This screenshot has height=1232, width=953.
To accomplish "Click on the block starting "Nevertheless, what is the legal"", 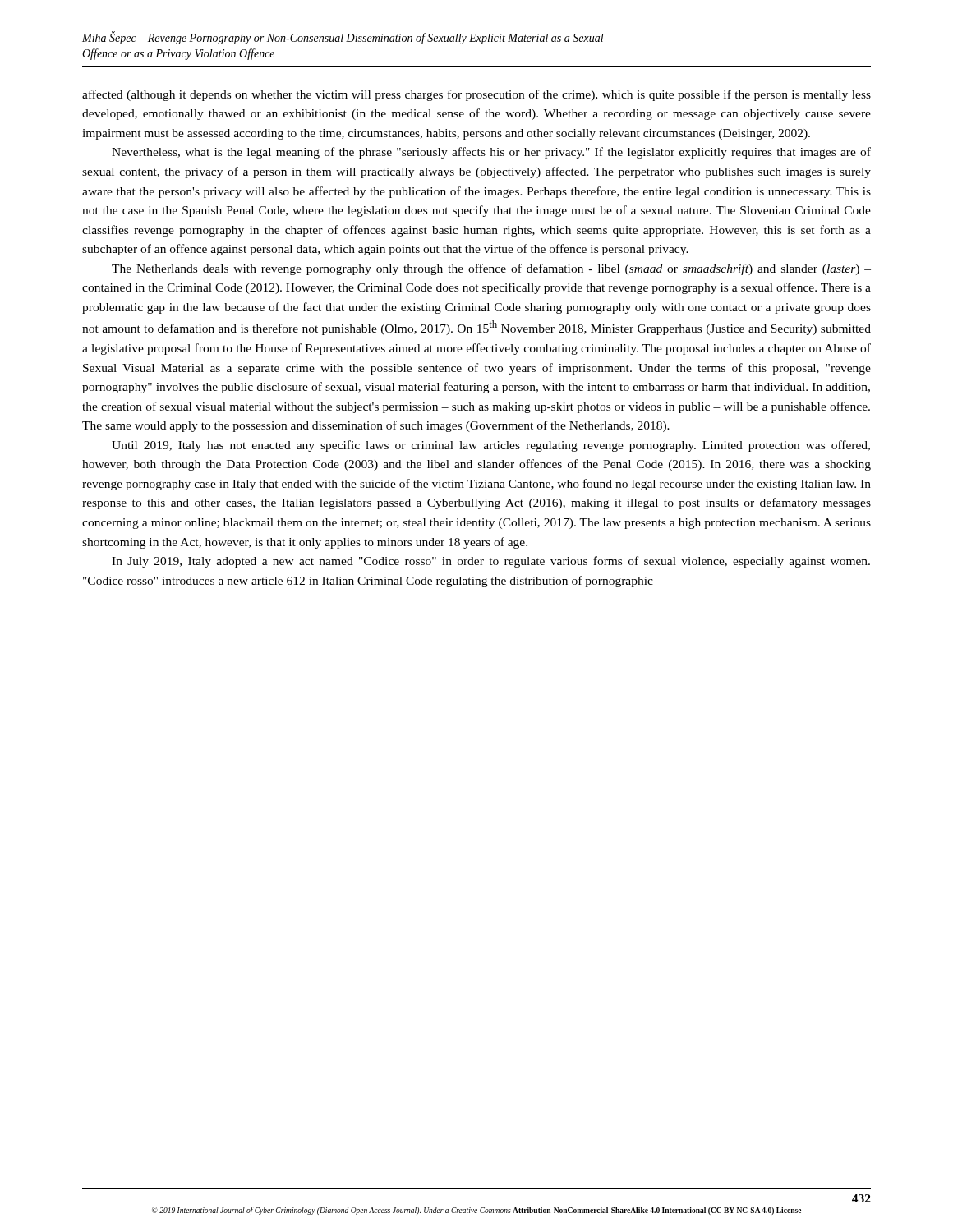I will [476, 200].
